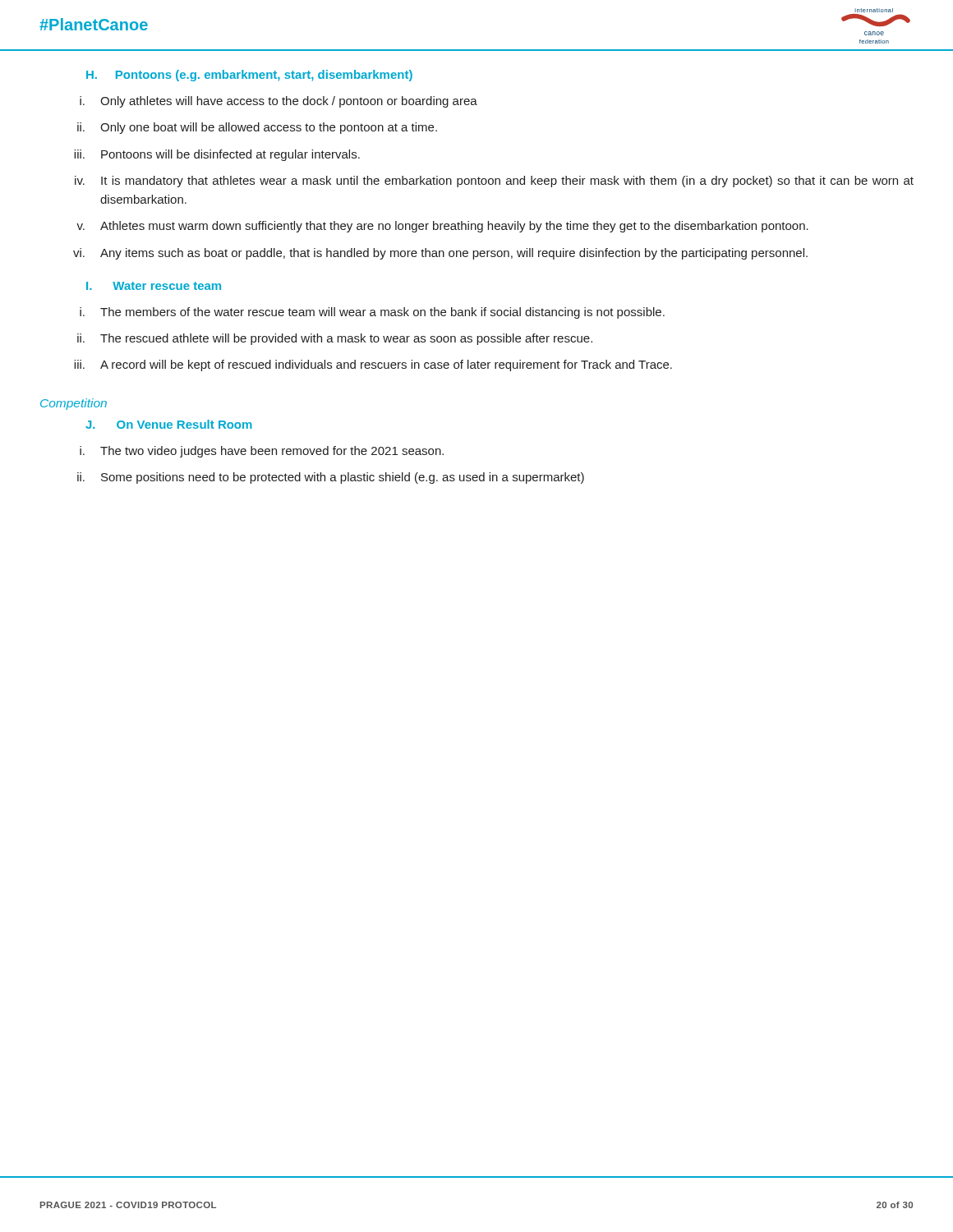
Task: Select the block starting "v. Athletes must warm down sufficiently"
Action: point(476,226)
